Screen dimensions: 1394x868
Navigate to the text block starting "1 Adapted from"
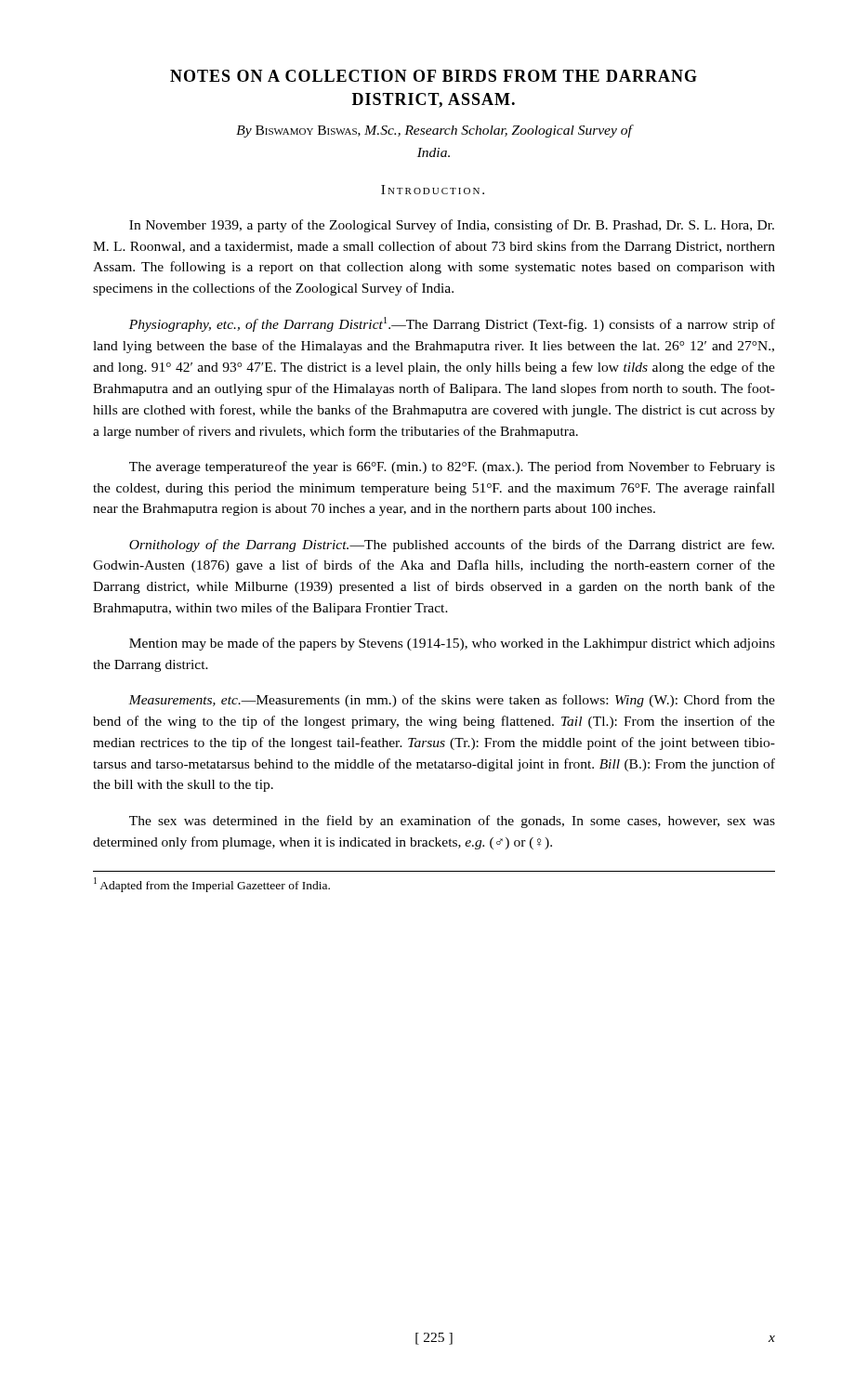(x=212, y=884)
